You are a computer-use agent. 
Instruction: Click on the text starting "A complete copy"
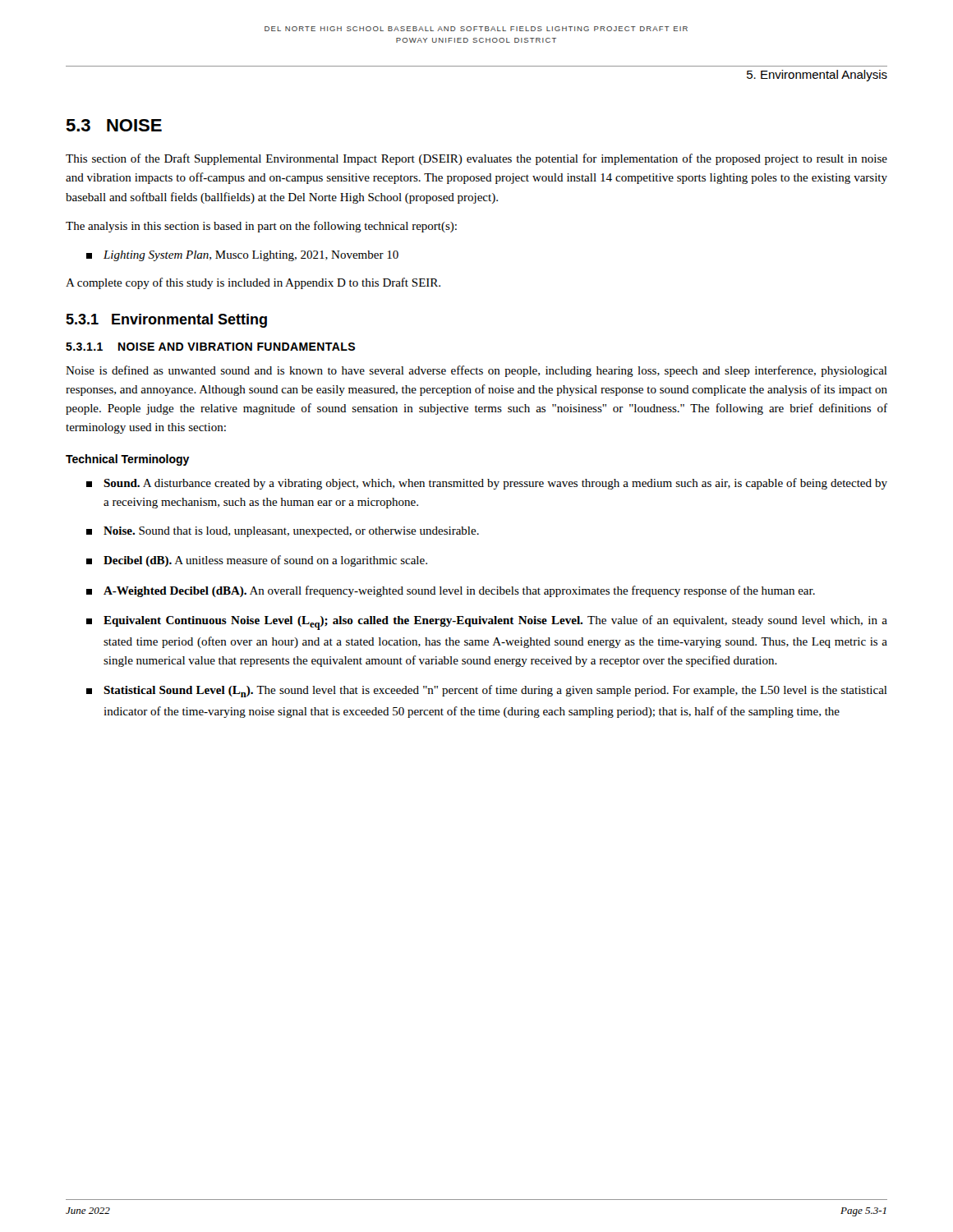(x=253, y=283)
